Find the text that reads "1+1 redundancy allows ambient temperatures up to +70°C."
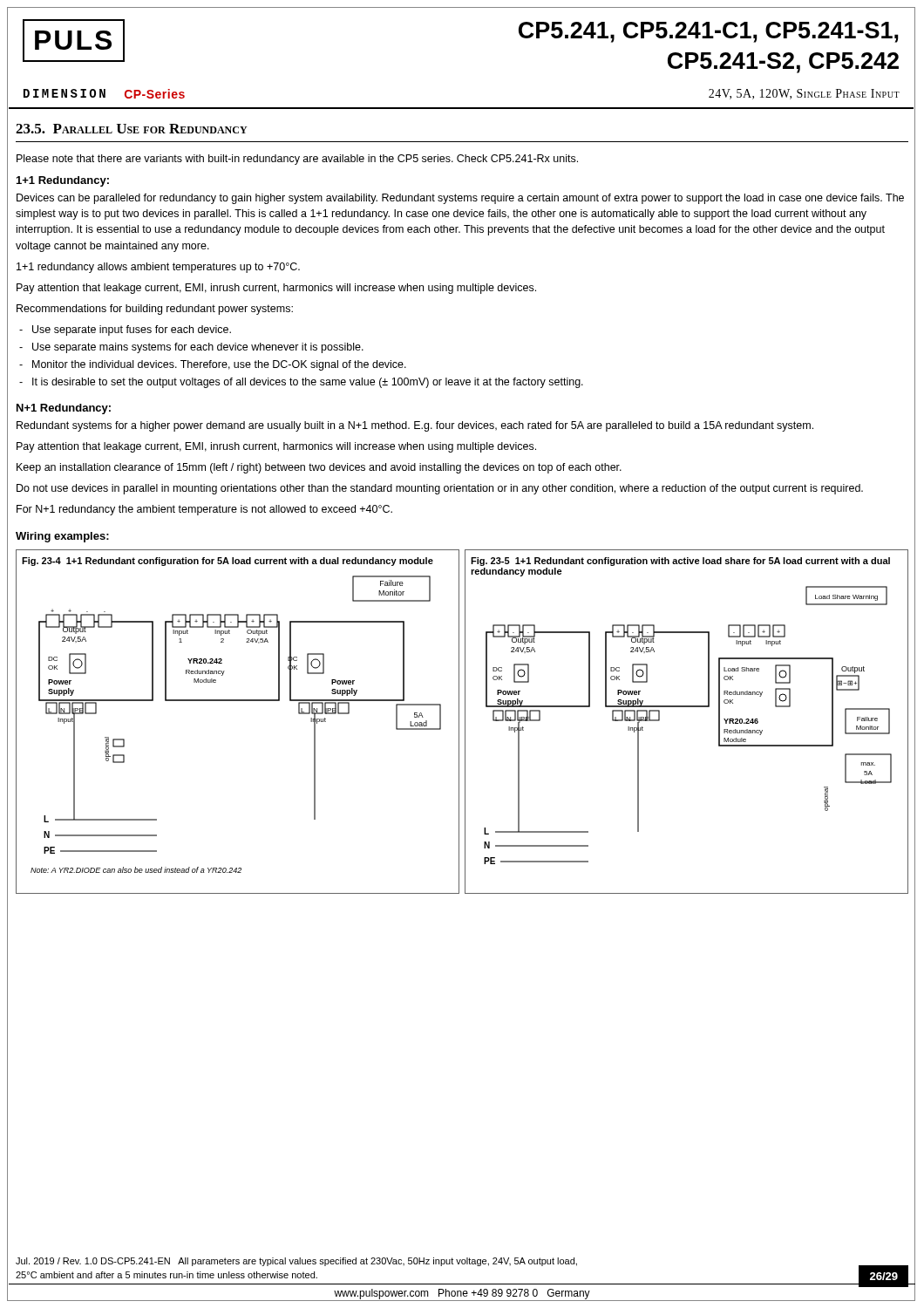This screenshot has height=1308, width=924. pyautogui.click(x=158, y=267)
